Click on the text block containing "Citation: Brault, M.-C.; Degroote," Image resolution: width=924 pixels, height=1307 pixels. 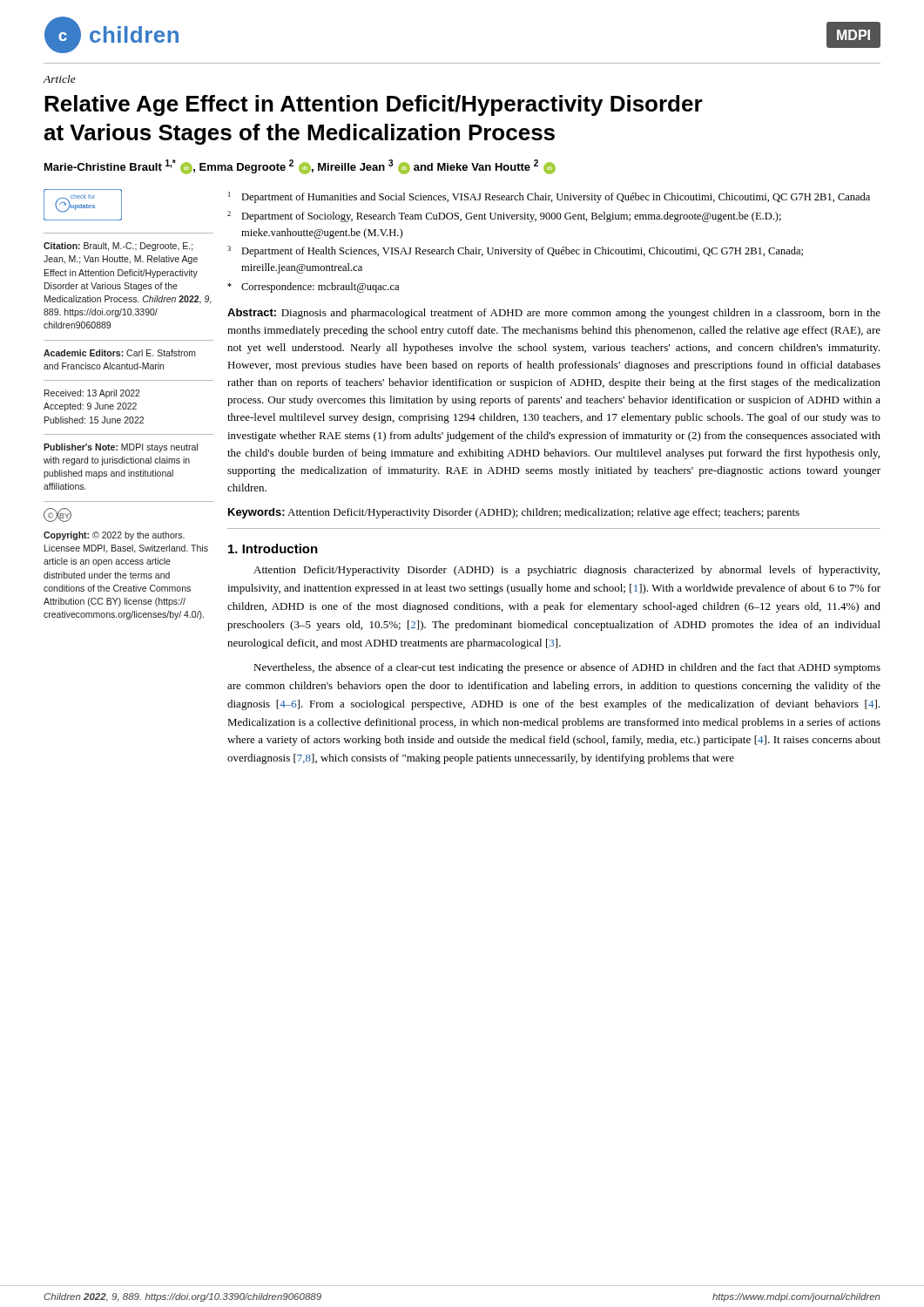pyautogui.click(x=128, y=286)
